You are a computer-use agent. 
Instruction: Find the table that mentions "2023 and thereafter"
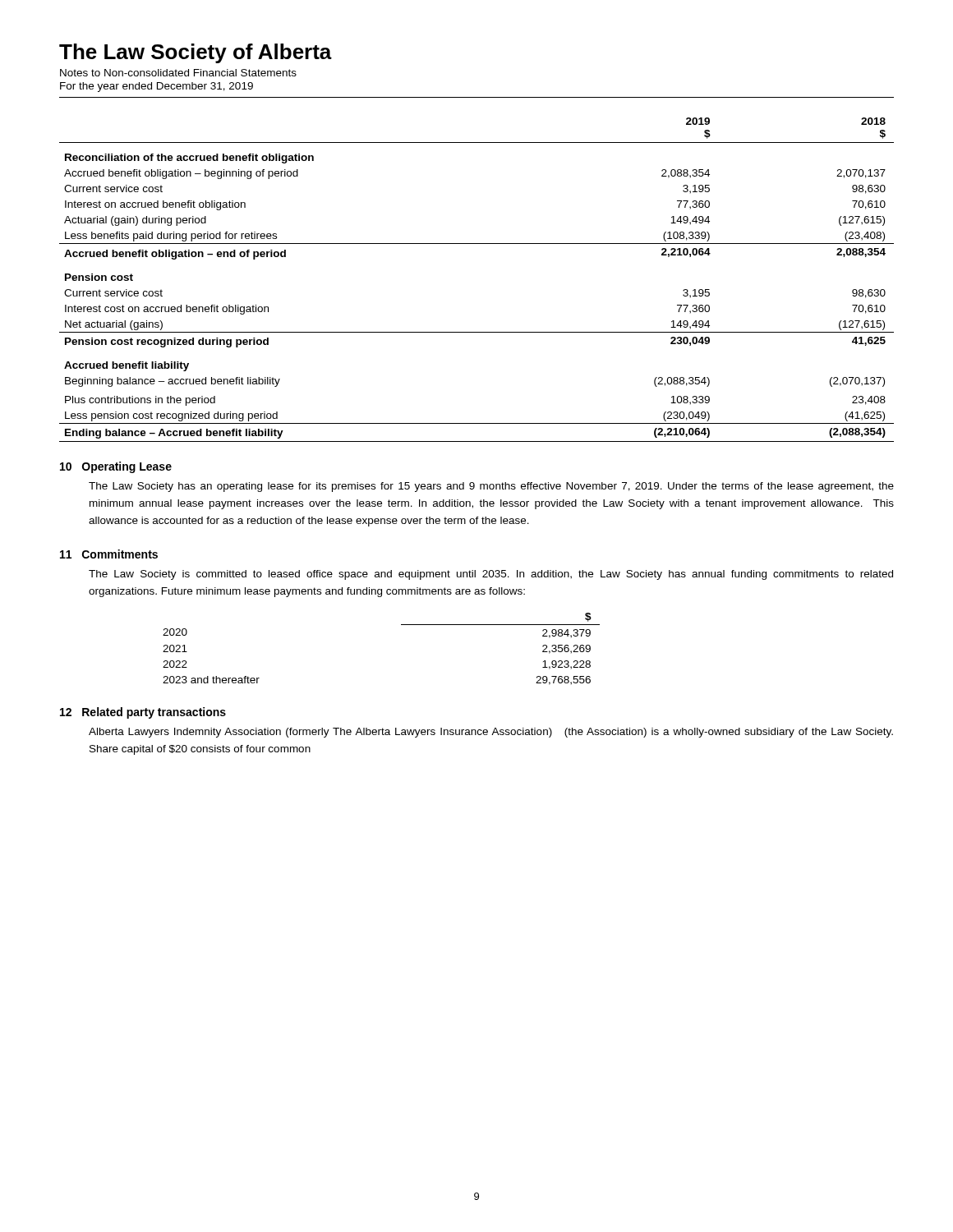[x=526, y=648]
